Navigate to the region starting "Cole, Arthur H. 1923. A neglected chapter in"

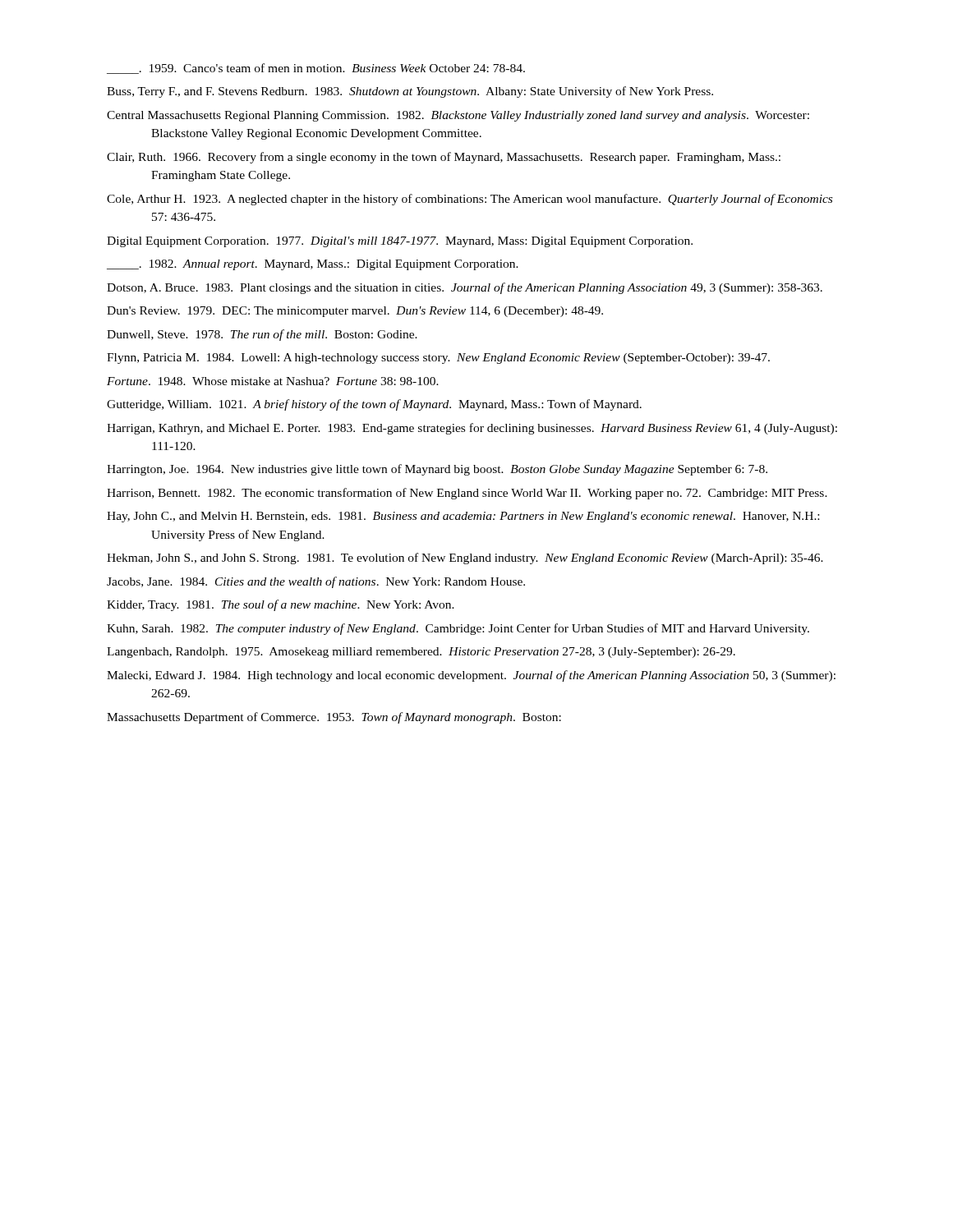pos(470,207)
